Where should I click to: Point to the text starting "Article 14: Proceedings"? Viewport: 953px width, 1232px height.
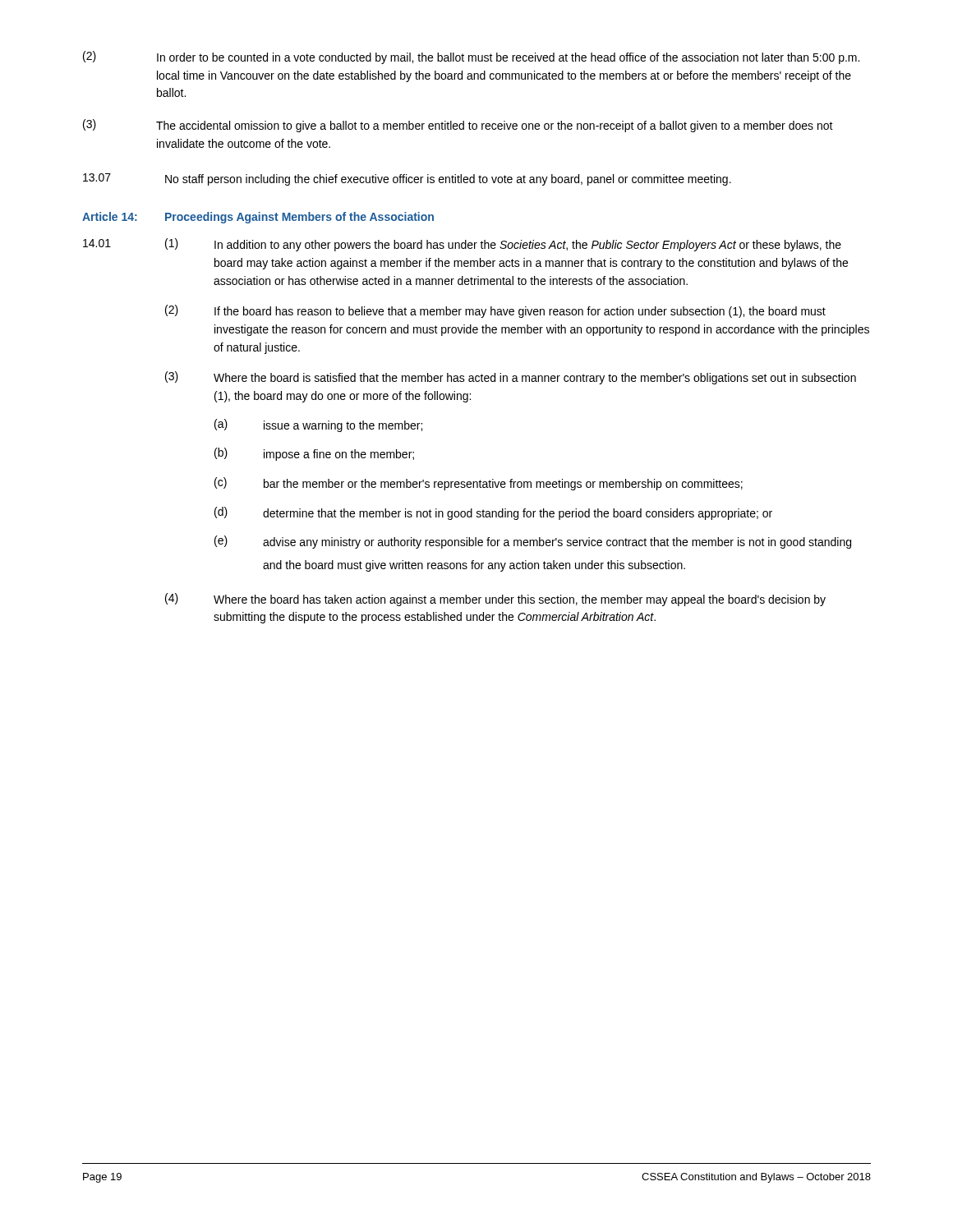(x=258, y=217)
